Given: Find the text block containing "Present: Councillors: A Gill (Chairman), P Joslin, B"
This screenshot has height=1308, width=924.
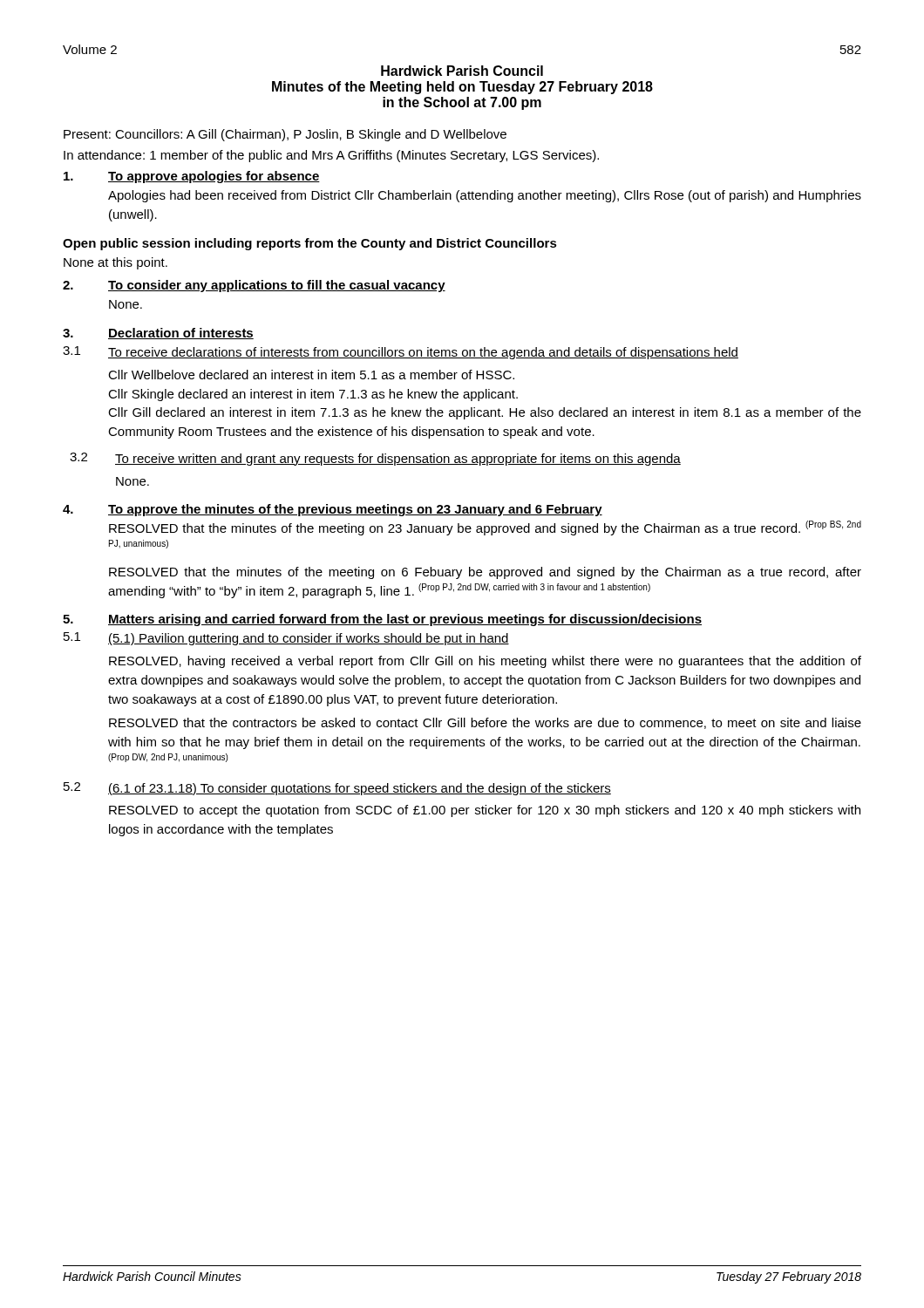Looking at the screenshot, I should tap(285, 134).
